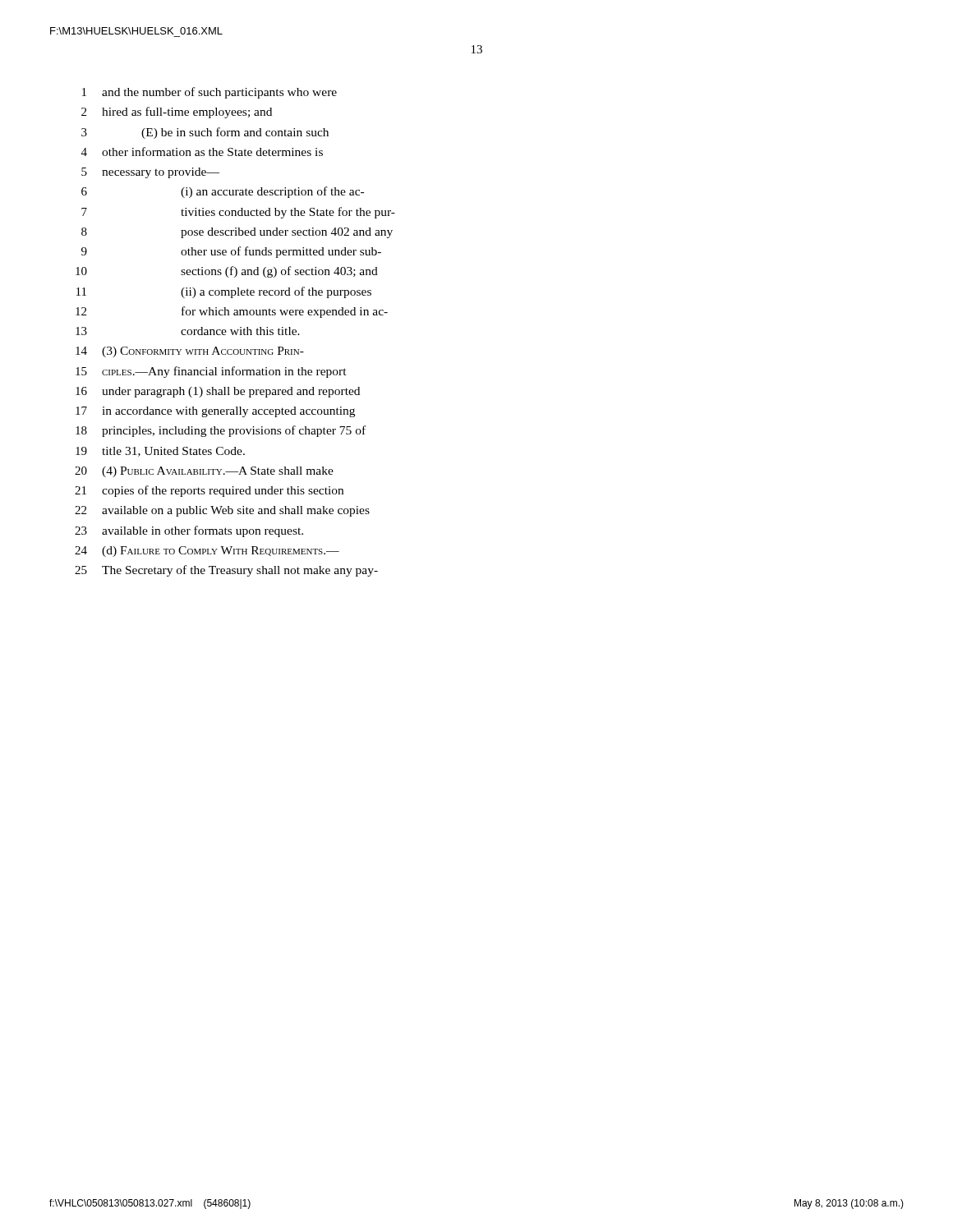Where is the passage that starts "15 ciples.—Any financial"?

point(198,371)
